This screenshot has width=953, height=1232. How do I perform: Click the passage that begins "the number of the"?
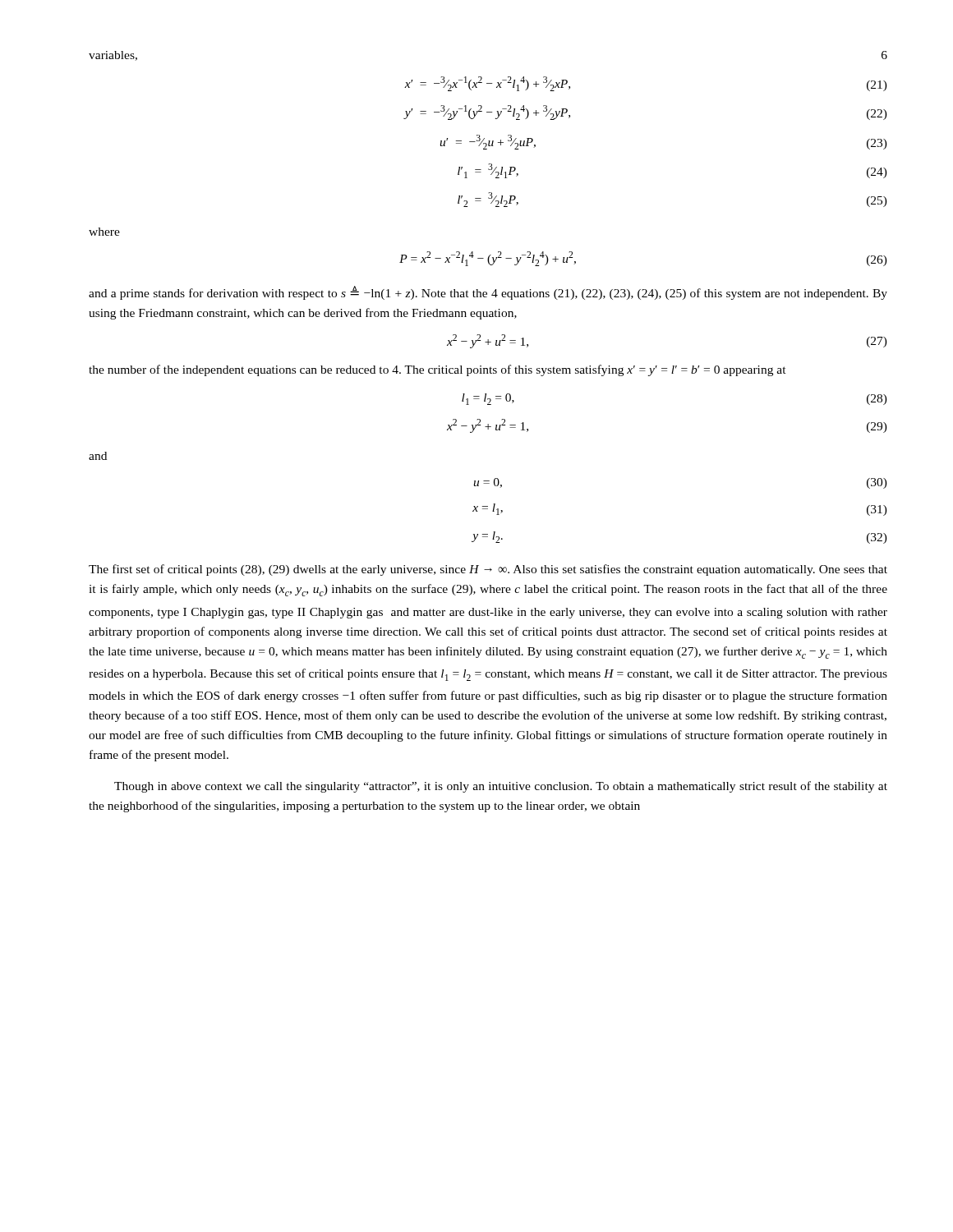(x=437, y=369)
